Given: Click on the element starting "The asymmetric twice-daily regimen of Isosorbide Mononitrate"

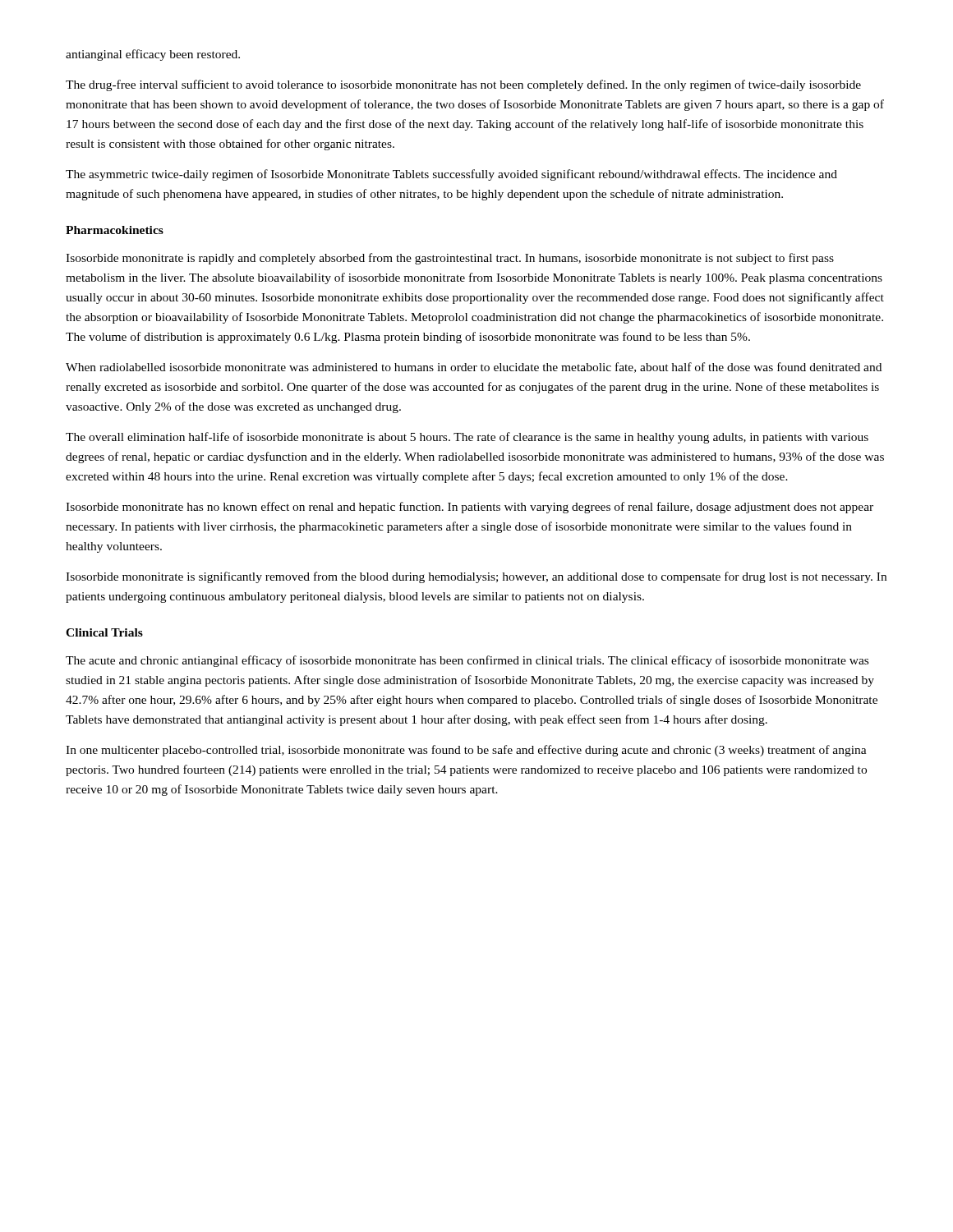Looking at the screenshot, I should click(x=451, y=184).
